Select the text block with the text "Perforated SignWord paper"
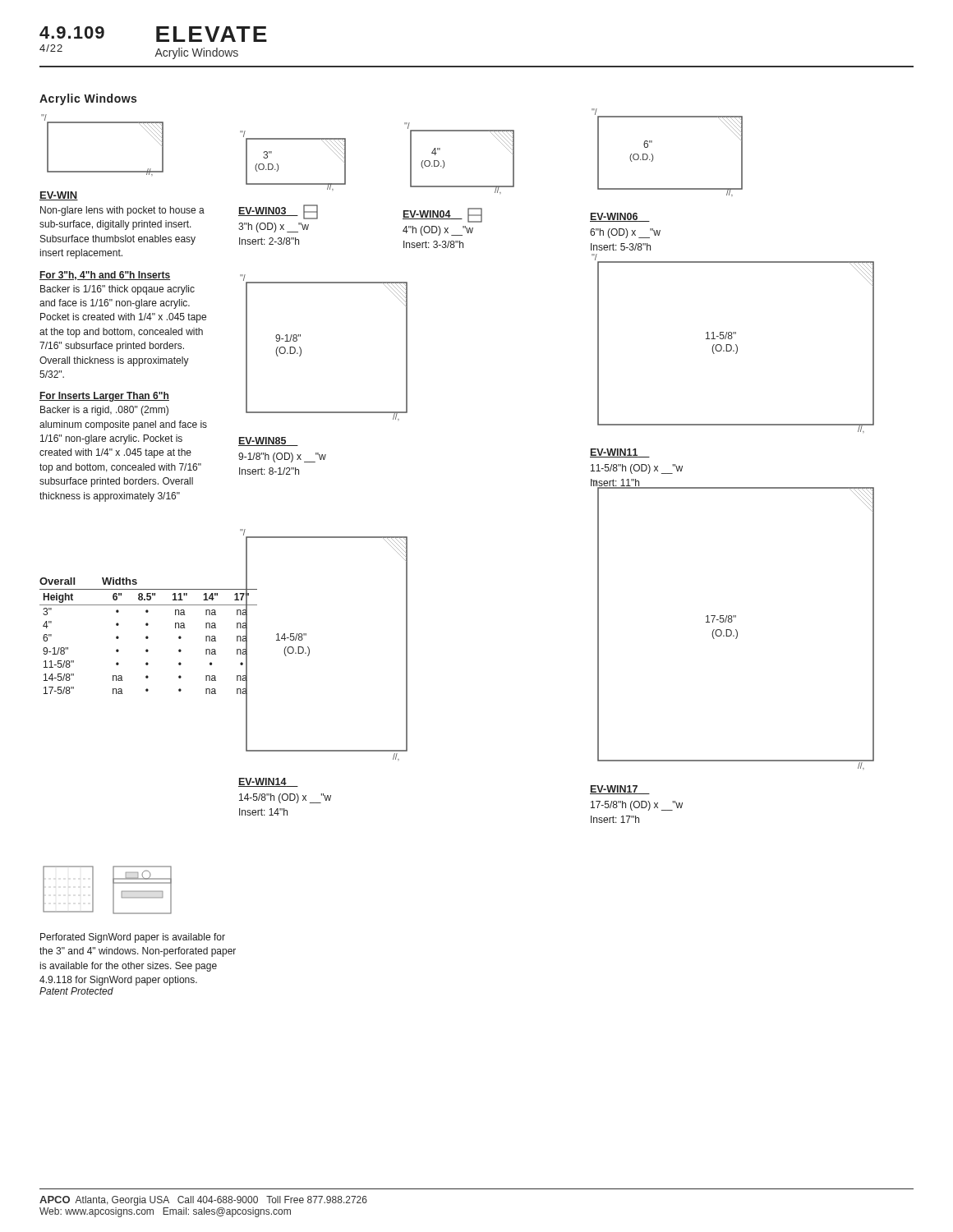The image size is (953, 1232). point(138,959)
